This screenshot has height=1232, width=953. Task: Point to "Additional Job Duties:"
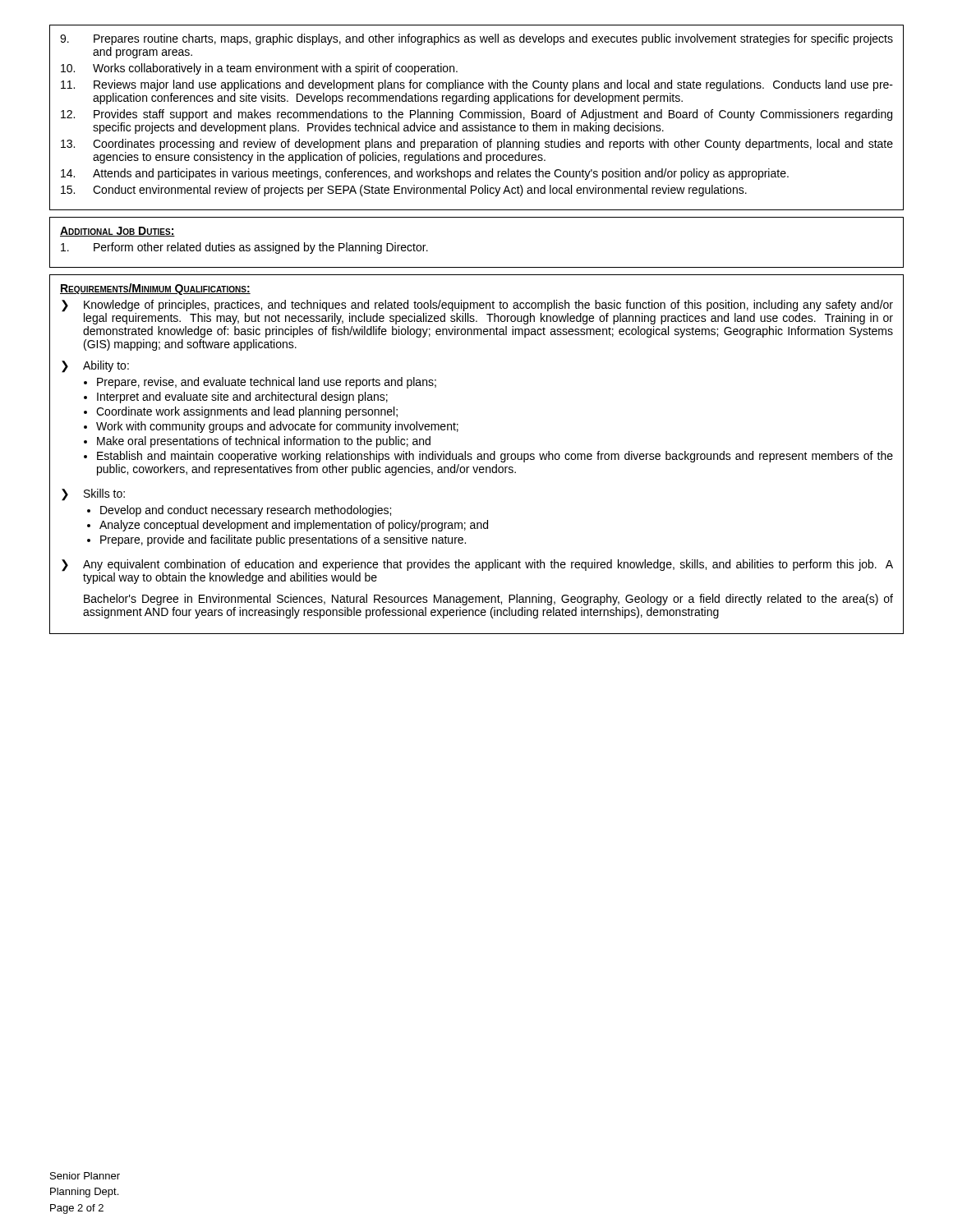(117, 231)
